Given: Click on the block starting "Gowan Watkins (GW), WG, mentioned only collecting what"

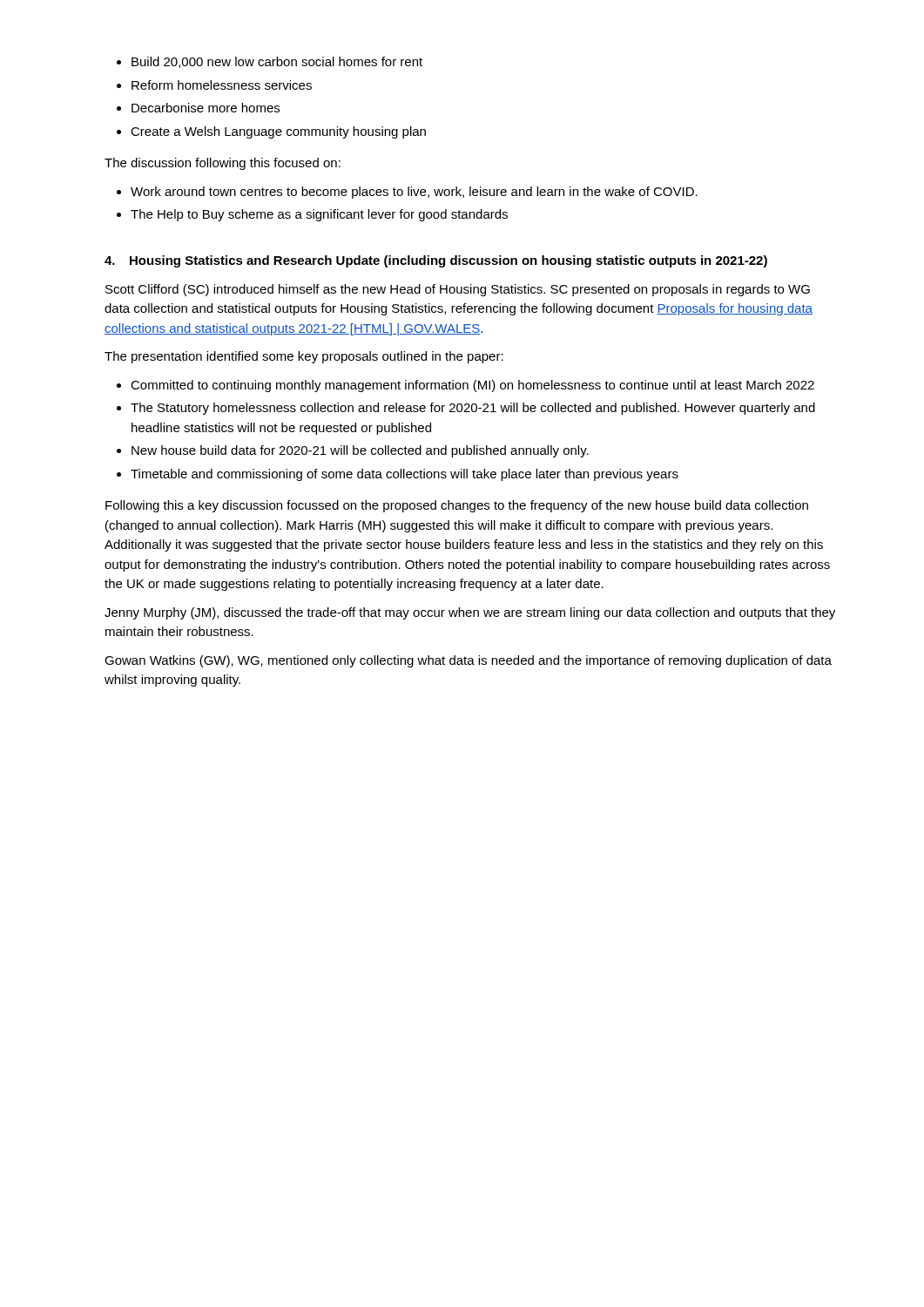Looking at the screenshot, I should pos(471,670).
